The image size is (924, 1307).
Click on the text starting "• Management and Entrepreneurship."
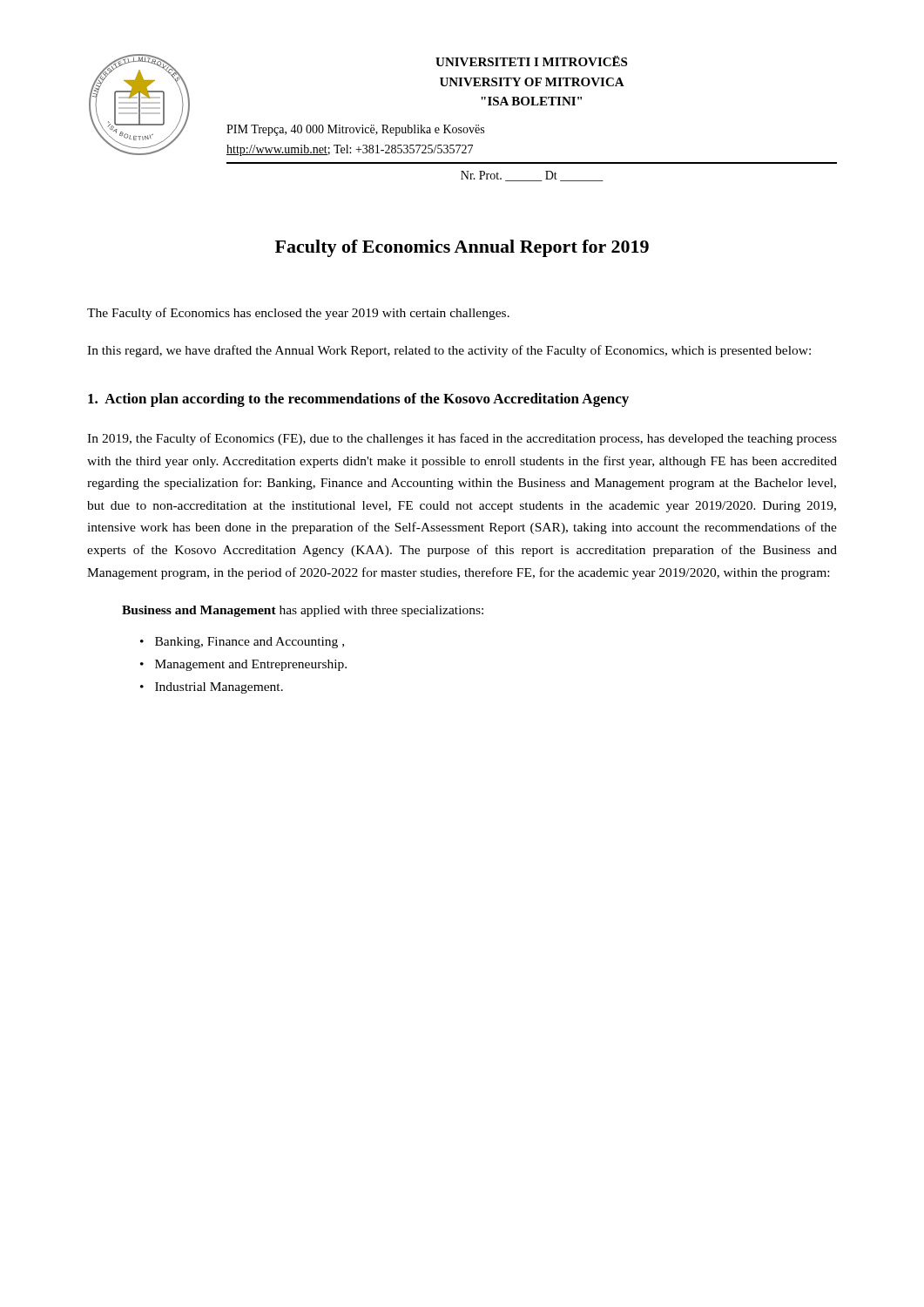coord(243,664)
